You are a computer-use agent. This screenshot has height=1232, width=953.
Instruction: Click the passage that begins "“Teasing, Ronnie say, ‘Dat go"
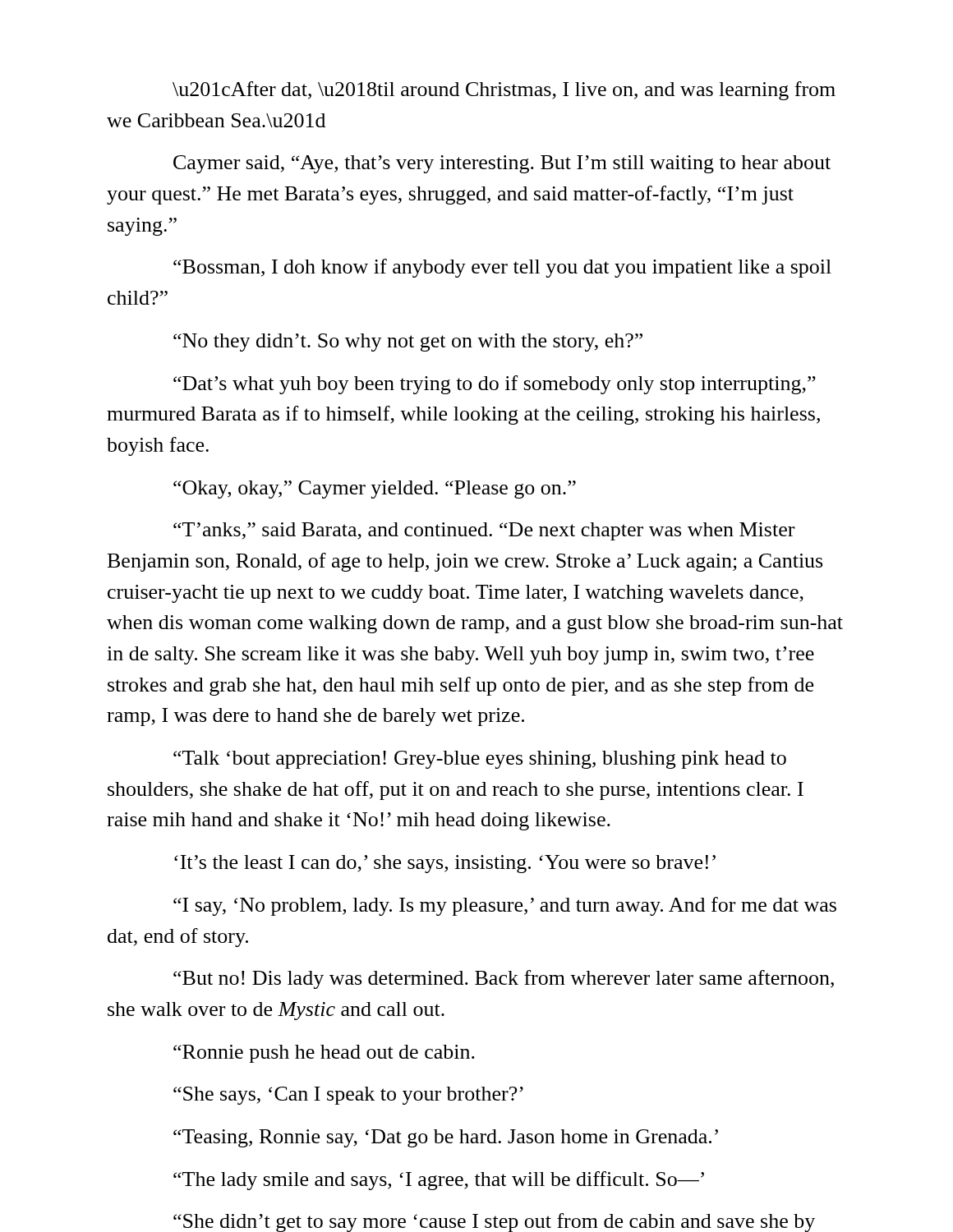click(x=476, y=1137)
